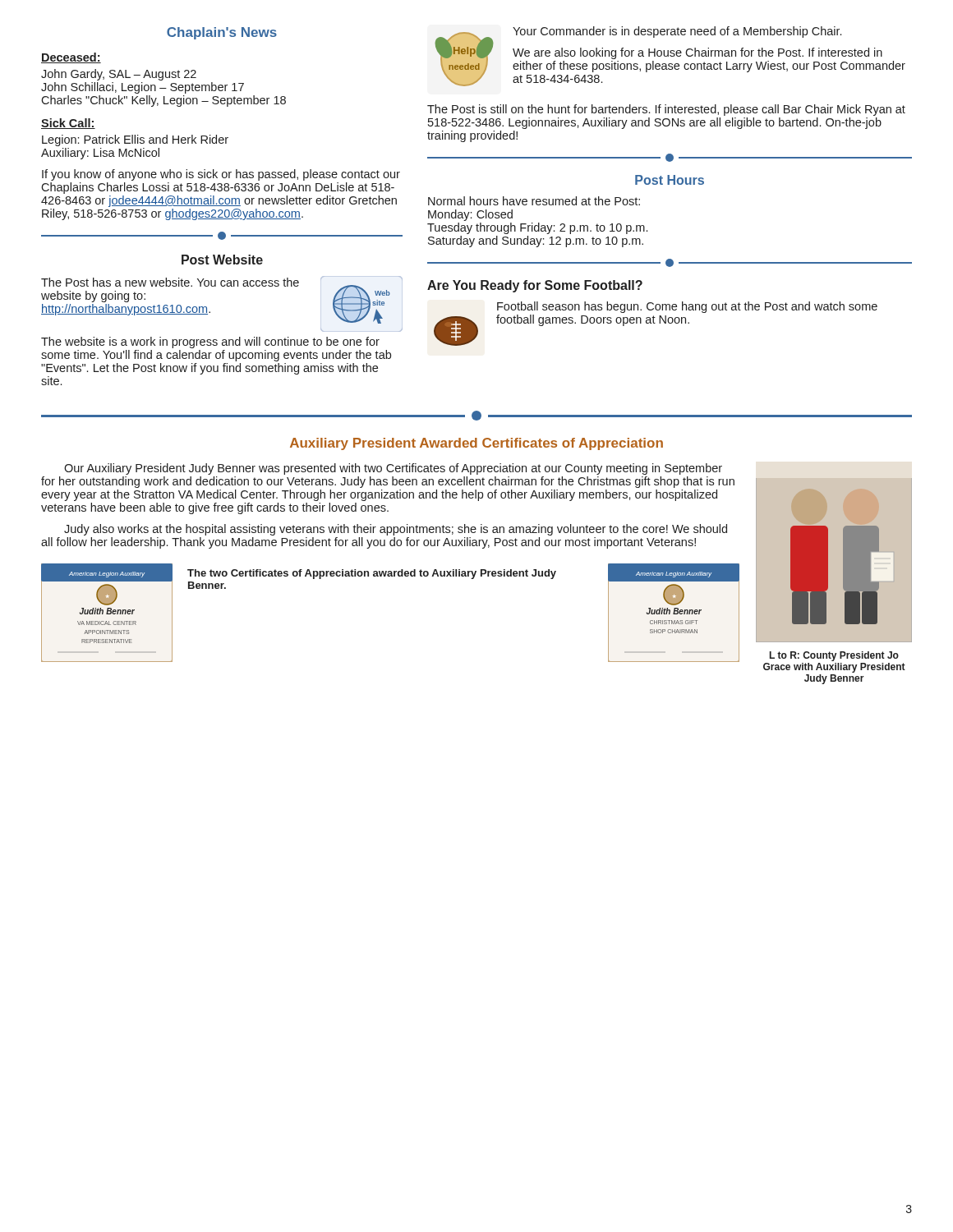Find the text block starting "Are You Ready"
This screenshot has height=1232, width=953.
coord(535,285)
